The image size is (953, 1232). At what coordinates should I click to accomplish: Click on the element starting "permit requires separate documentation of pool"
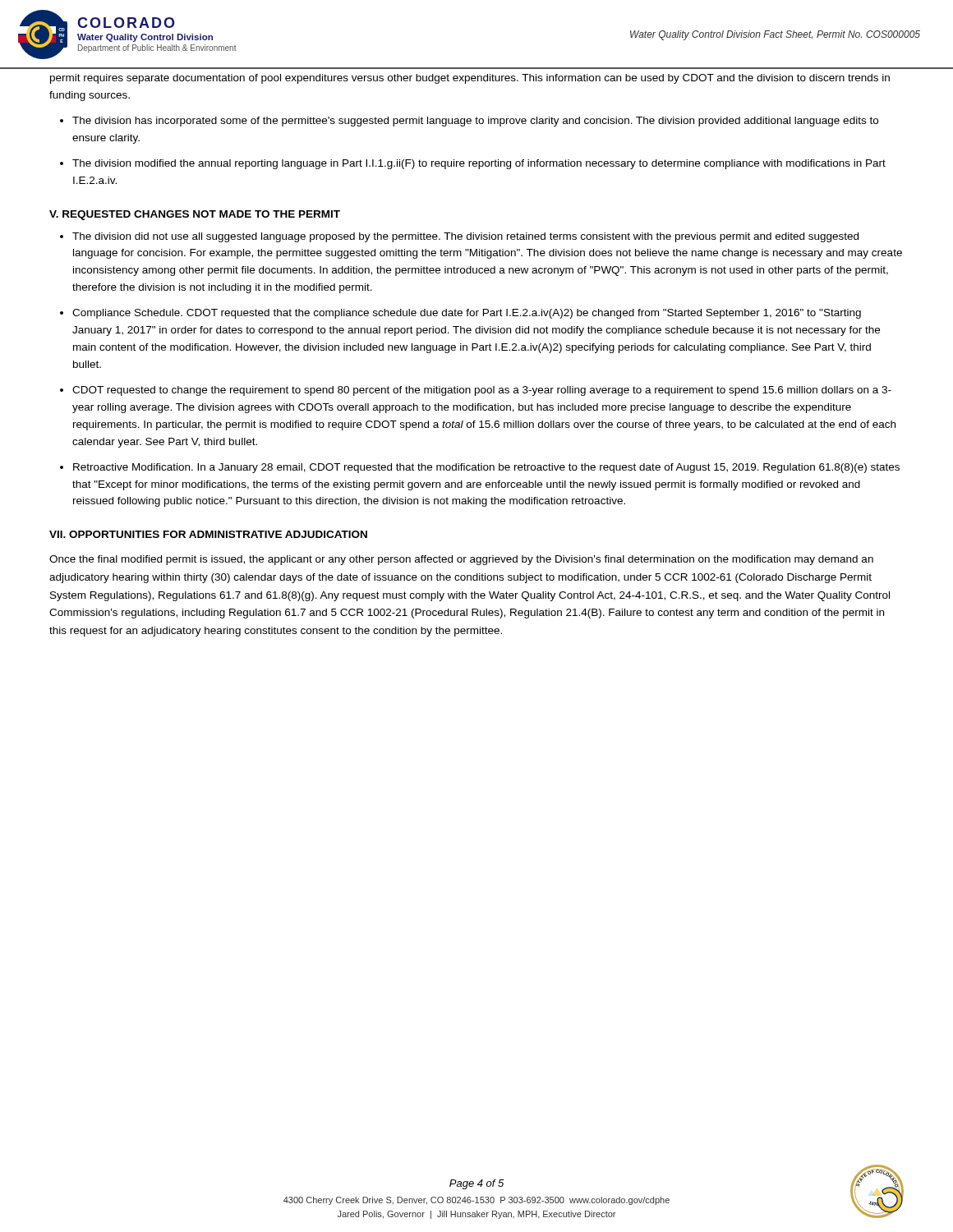click(470, 86)
